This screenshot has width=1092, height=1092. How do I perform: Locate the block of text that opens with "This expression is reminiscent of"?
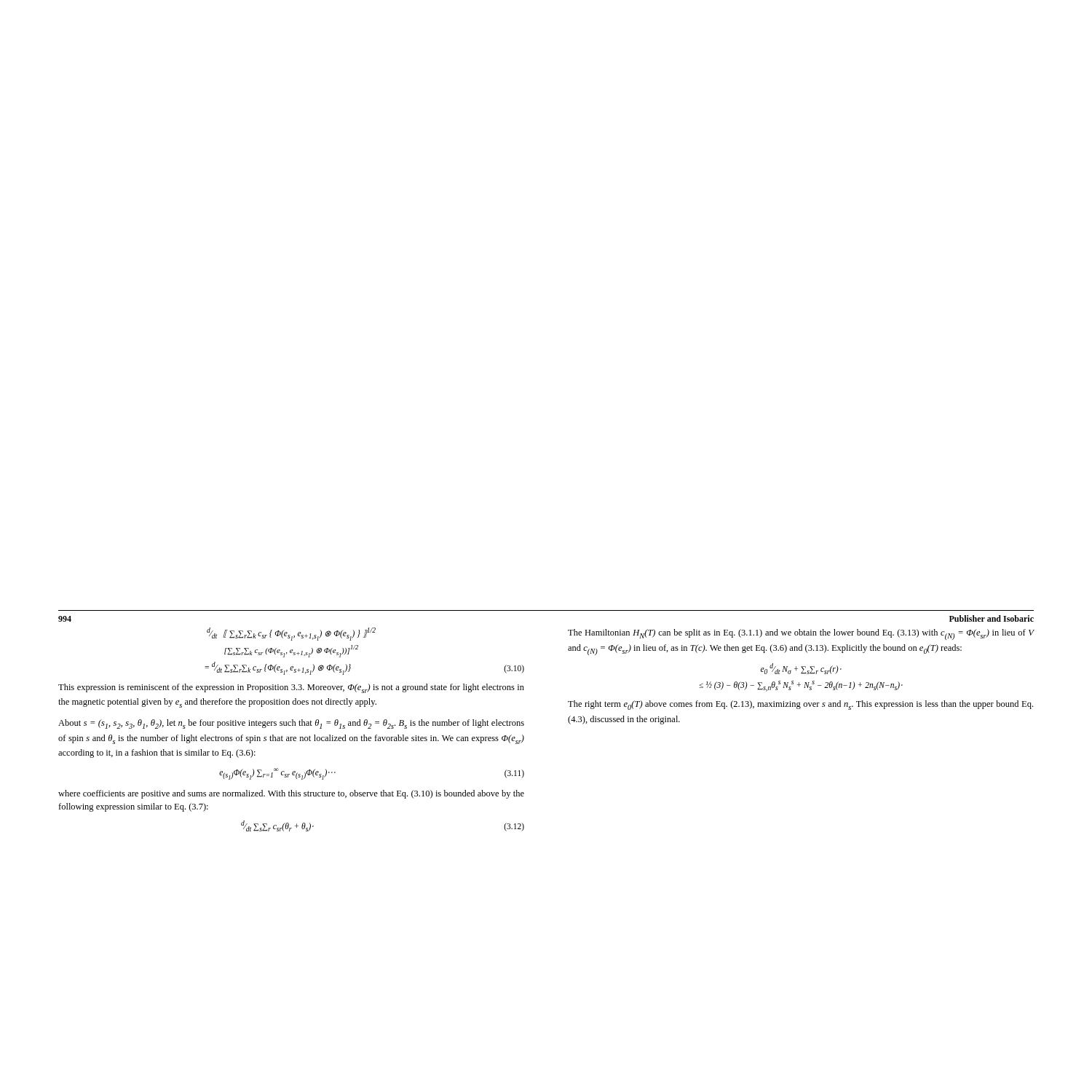coord(291,695)
